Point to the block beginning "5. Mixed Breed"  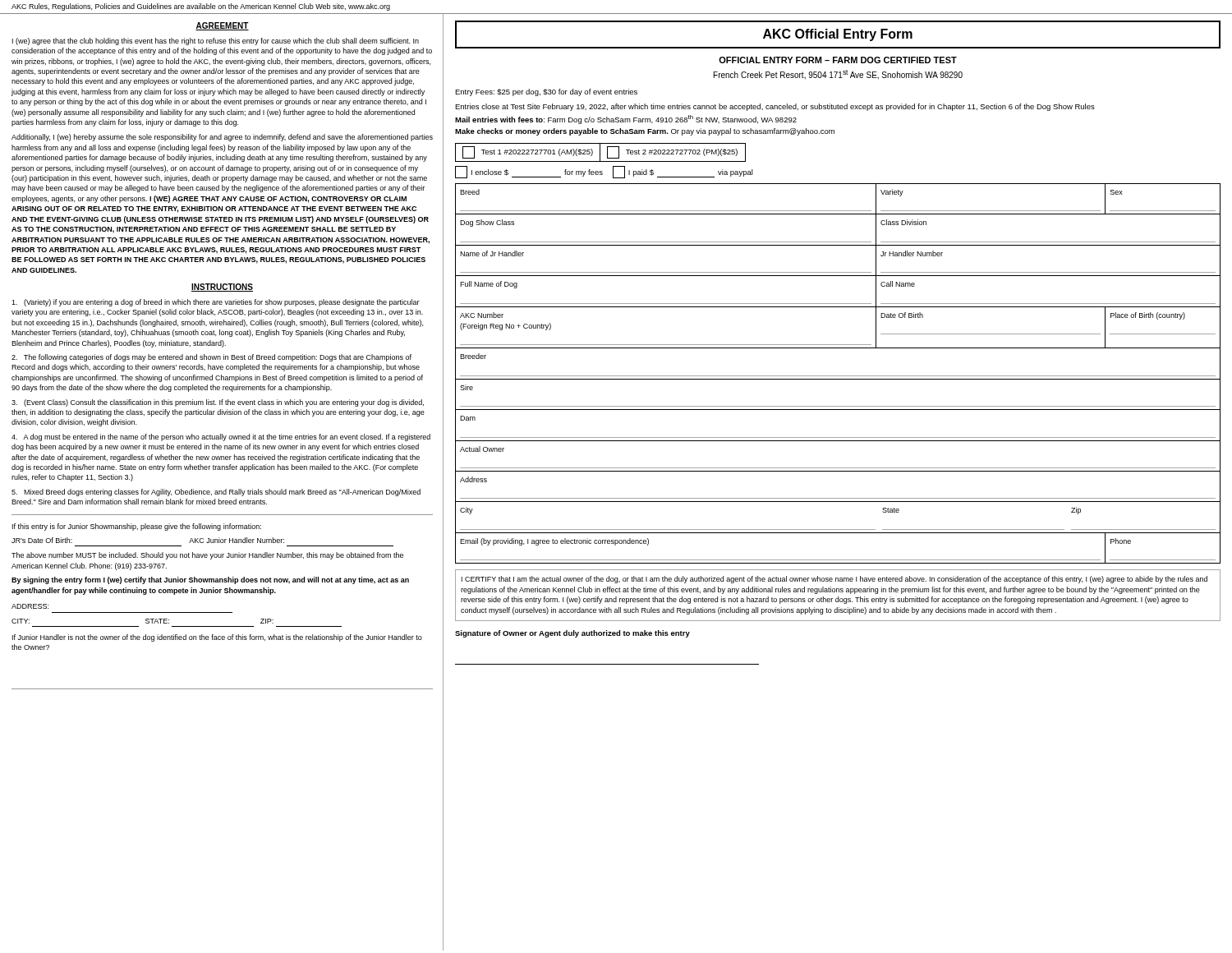pos(216,497)
